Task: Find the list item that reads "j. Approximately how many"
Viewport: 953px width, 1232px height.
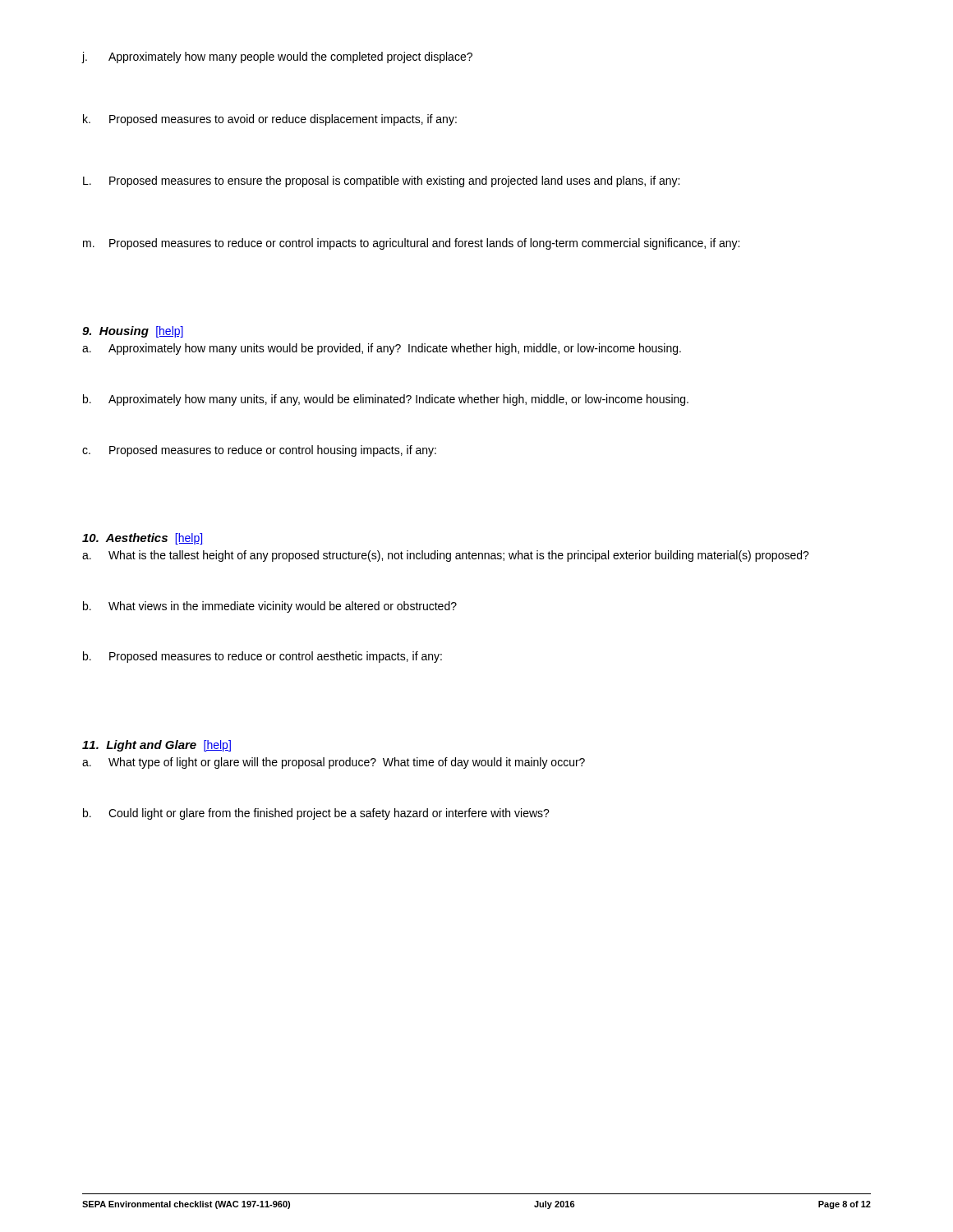Action: point(453,57)
